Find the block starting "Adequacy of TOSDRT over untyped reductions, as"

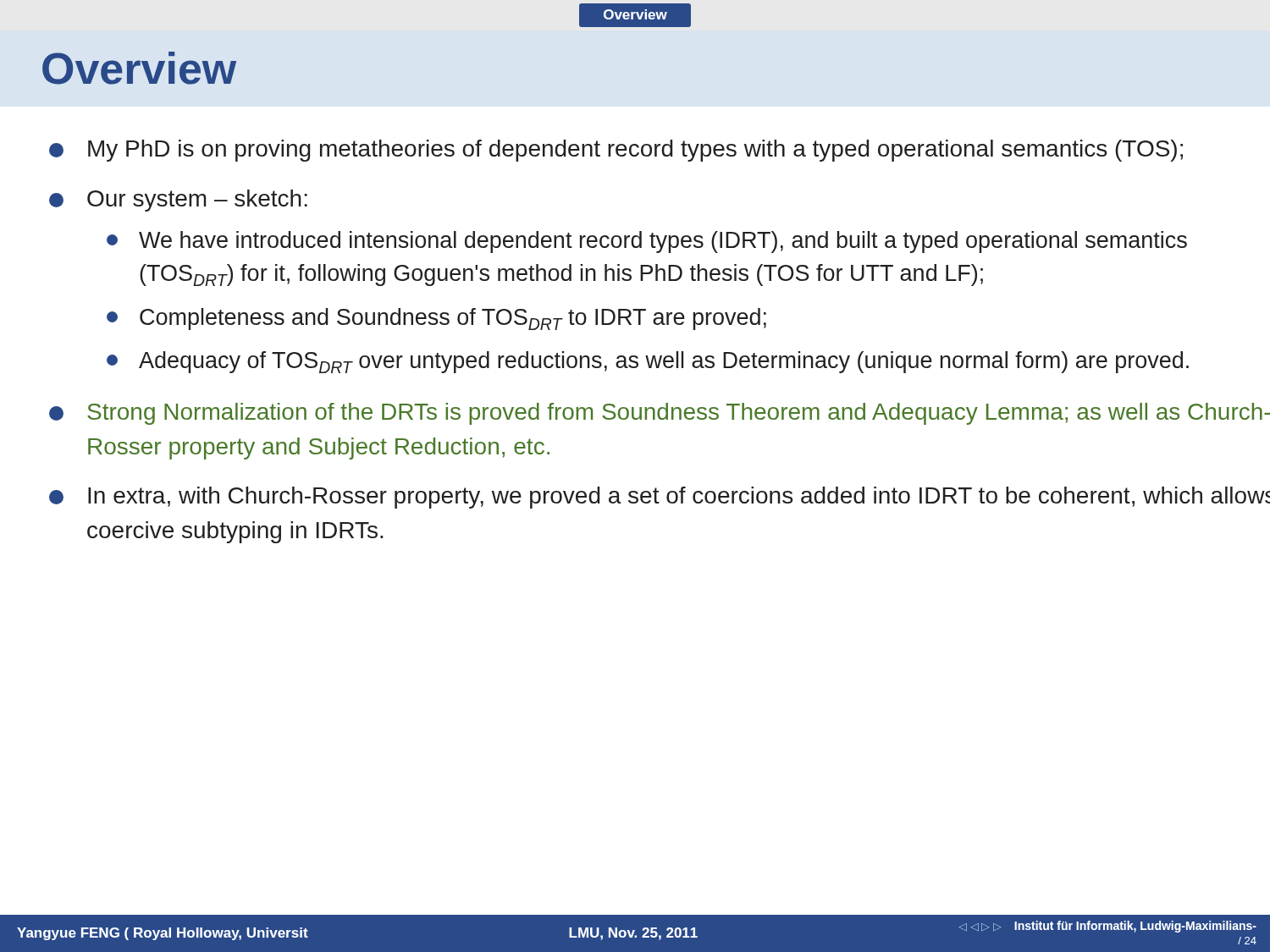[665, 363]
